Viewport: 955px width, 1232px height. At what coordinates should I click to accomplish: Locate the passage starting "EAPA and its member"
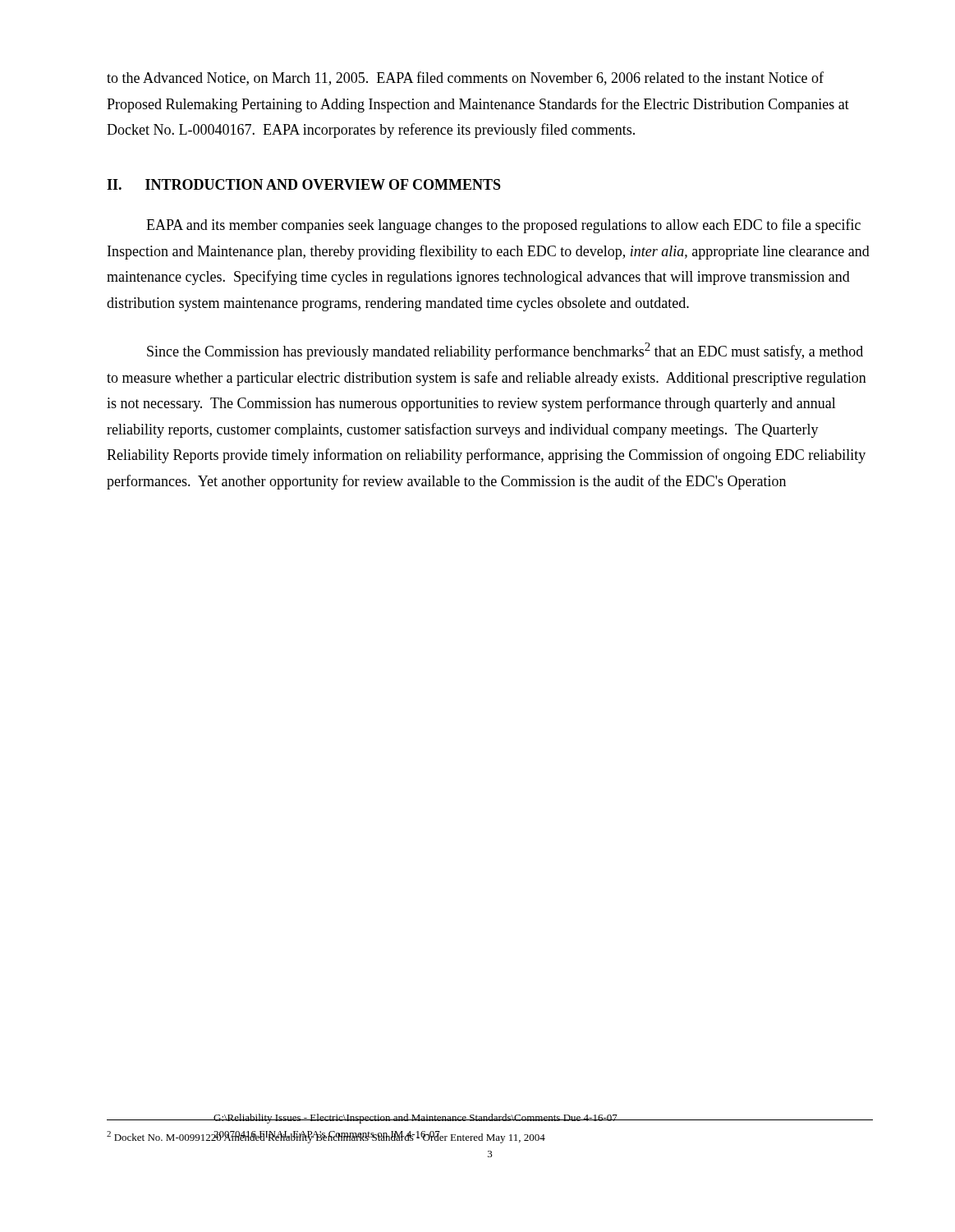pos(488,264)
